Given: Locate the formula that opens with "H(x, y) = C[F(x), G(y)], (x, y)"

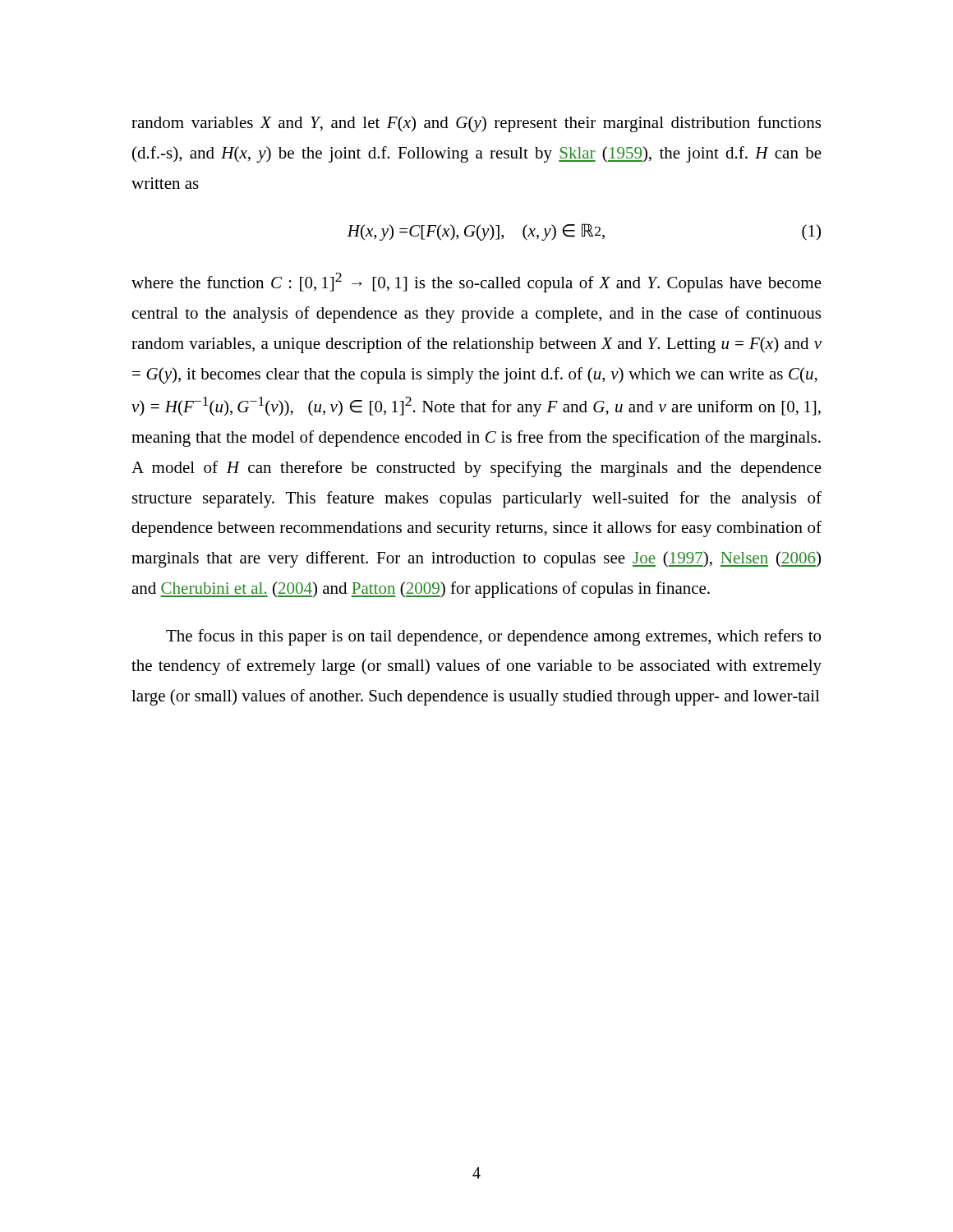Looking at the screenshot, I should tap(584, 231).
